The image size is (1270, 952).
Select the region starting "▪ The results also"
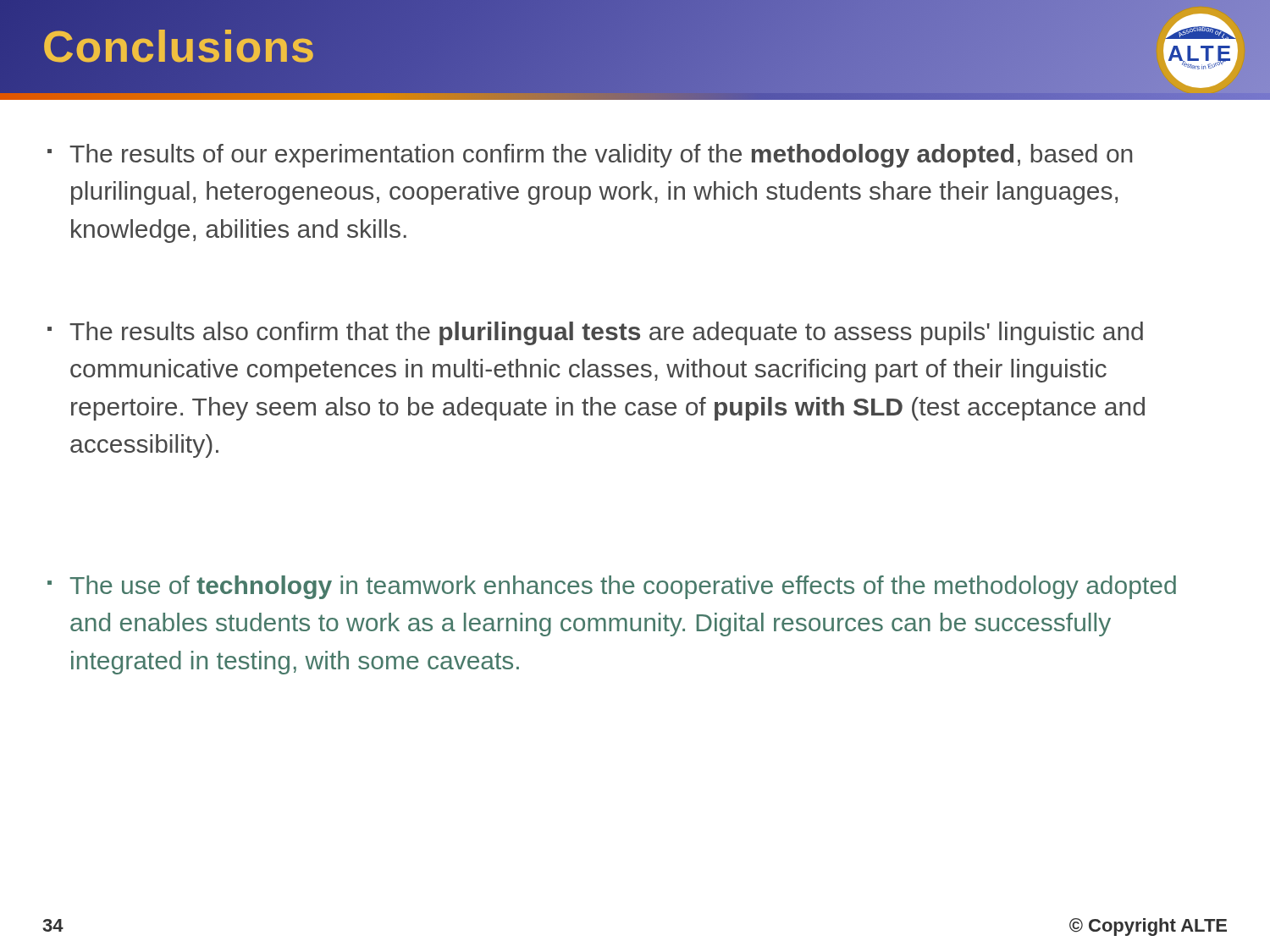point(635,388)
